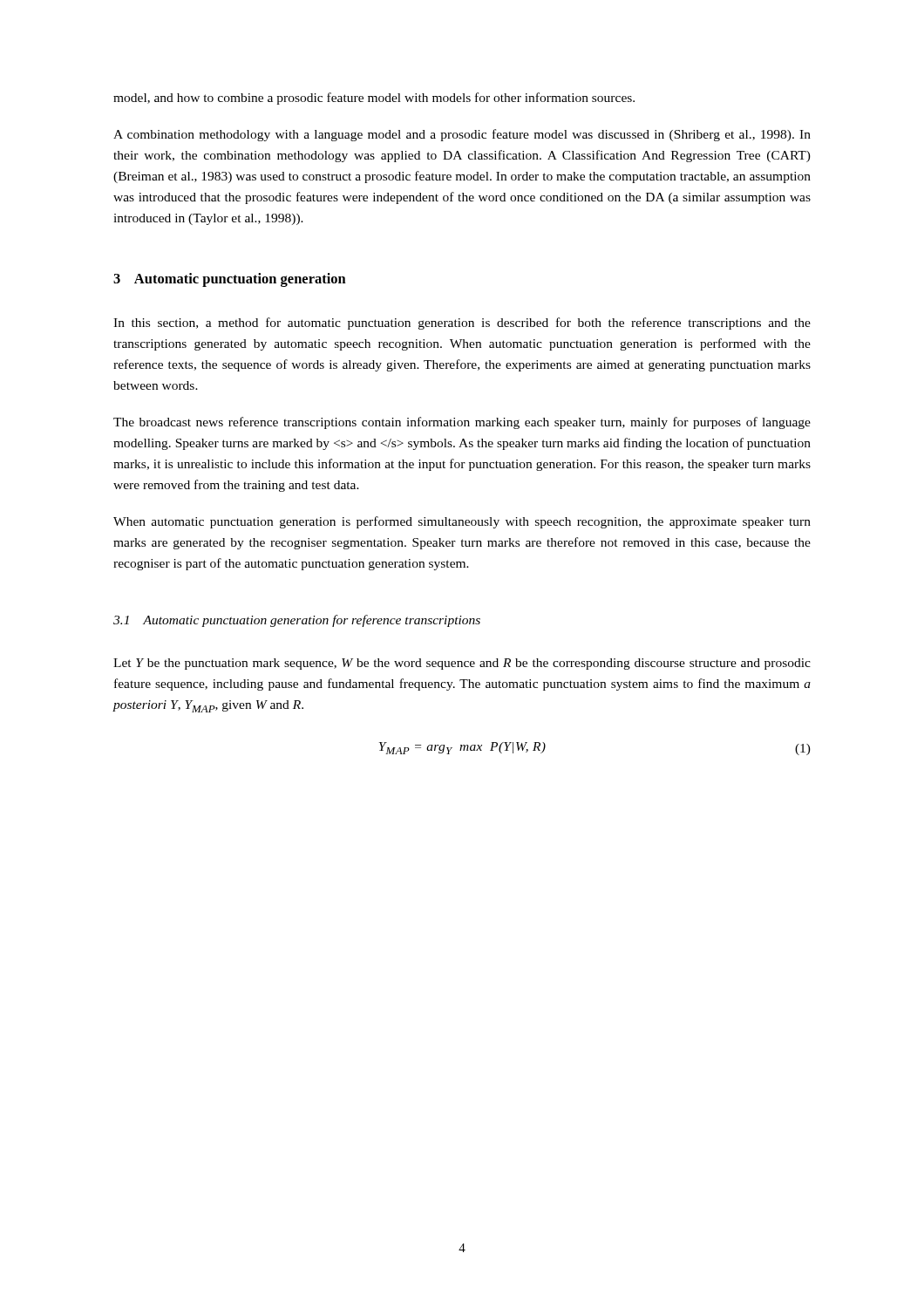
Task: Find the text block that reads "The broadcast news reference transcriptions contain information"
Action: pos(462,453)
